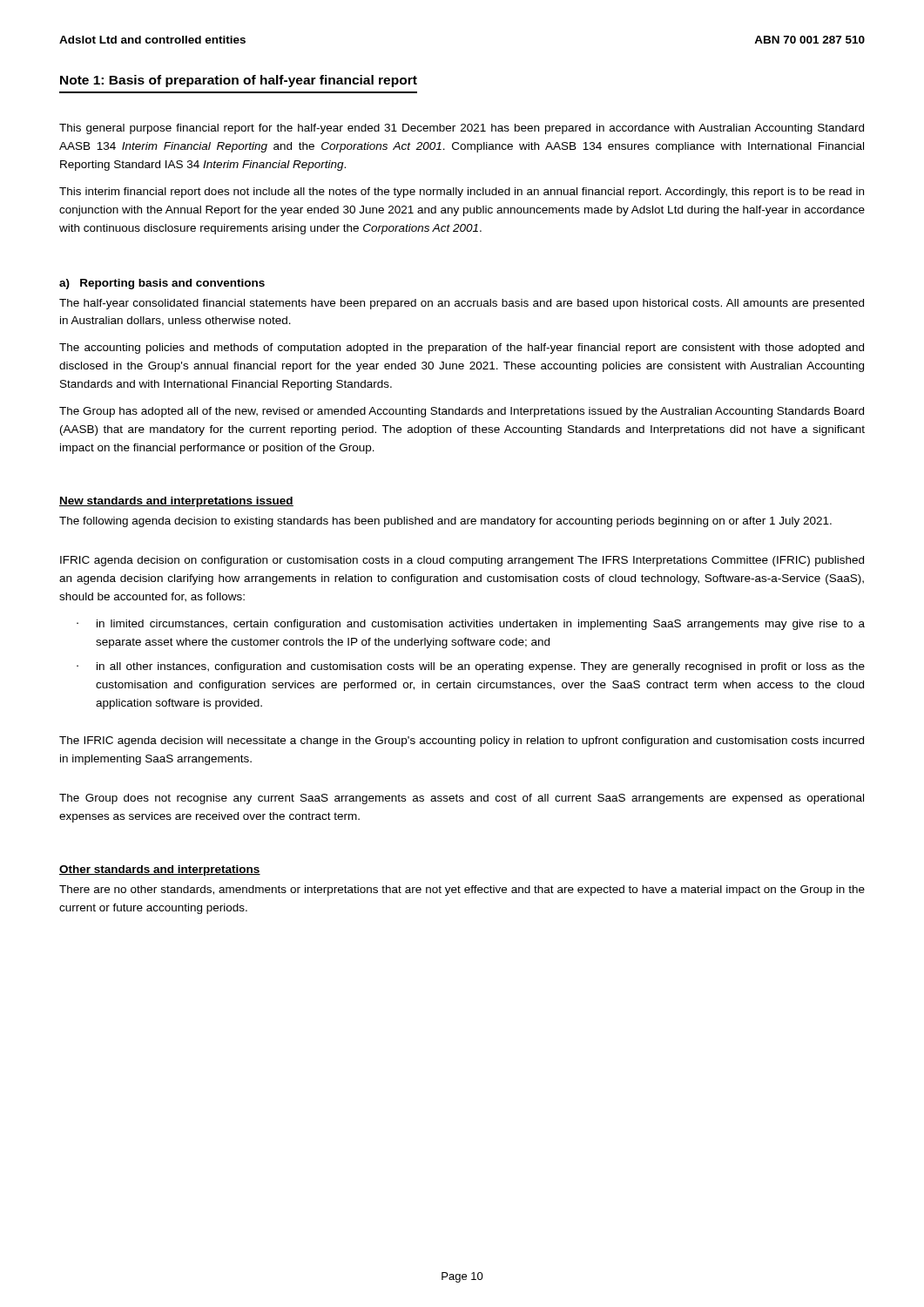924x1307 pixels.
Task: Select the passage starting "The accounting policies and"
Action: coord(462,366)
